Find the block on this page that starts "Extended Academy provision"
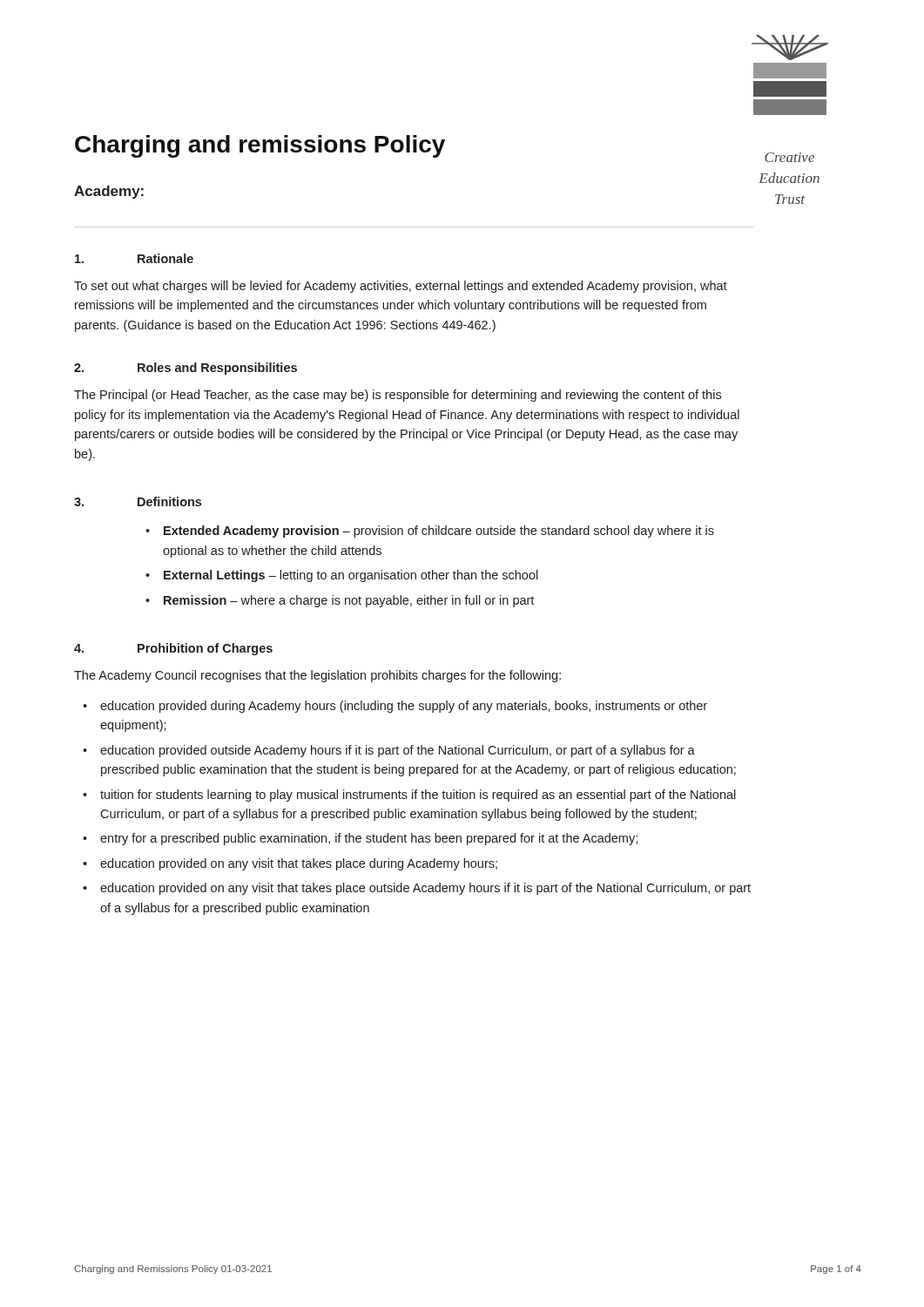924x1307 pixels. point(438,541)
